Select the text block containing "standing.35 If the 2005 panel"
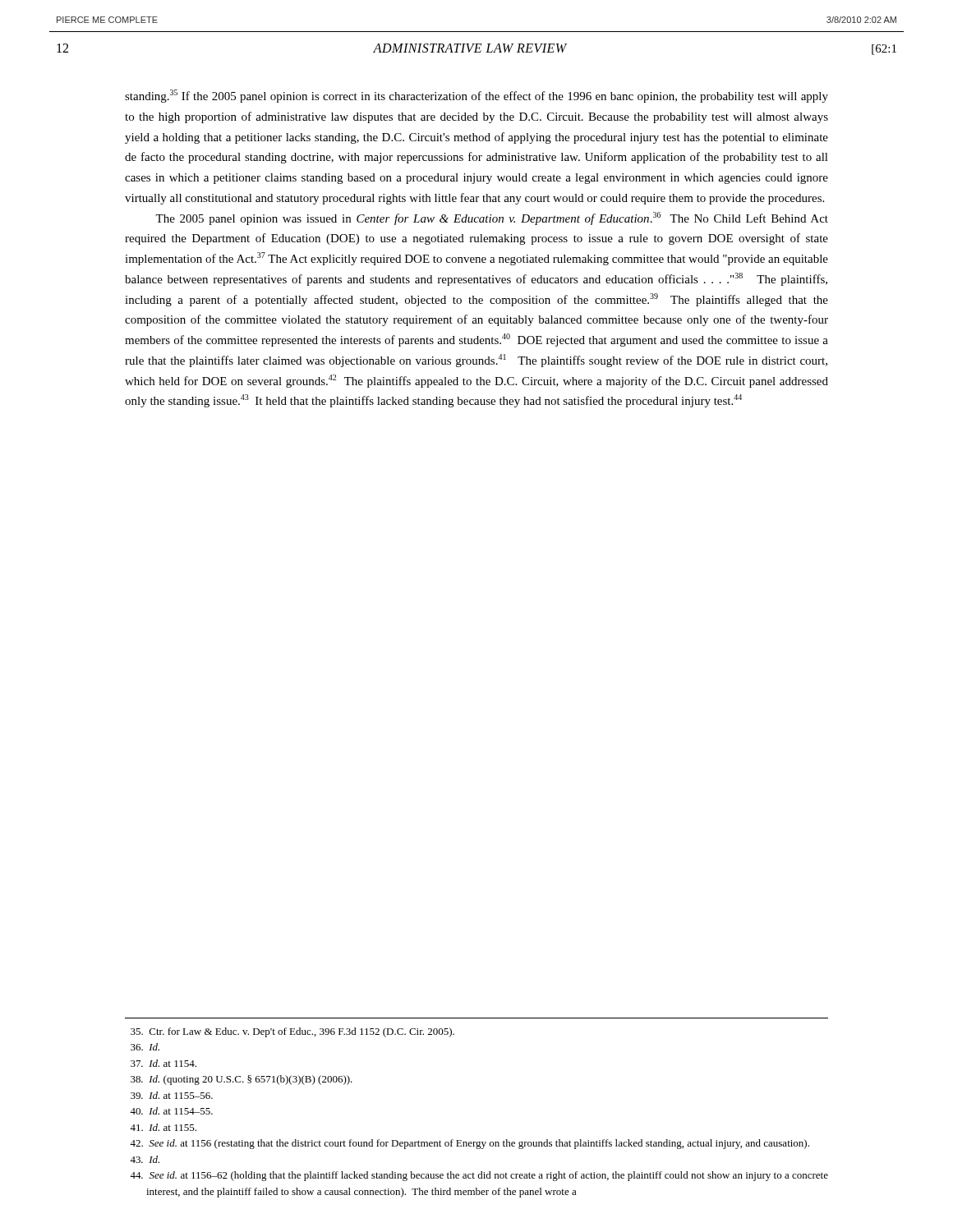The image size is (953, 1232). pos(476,147)
